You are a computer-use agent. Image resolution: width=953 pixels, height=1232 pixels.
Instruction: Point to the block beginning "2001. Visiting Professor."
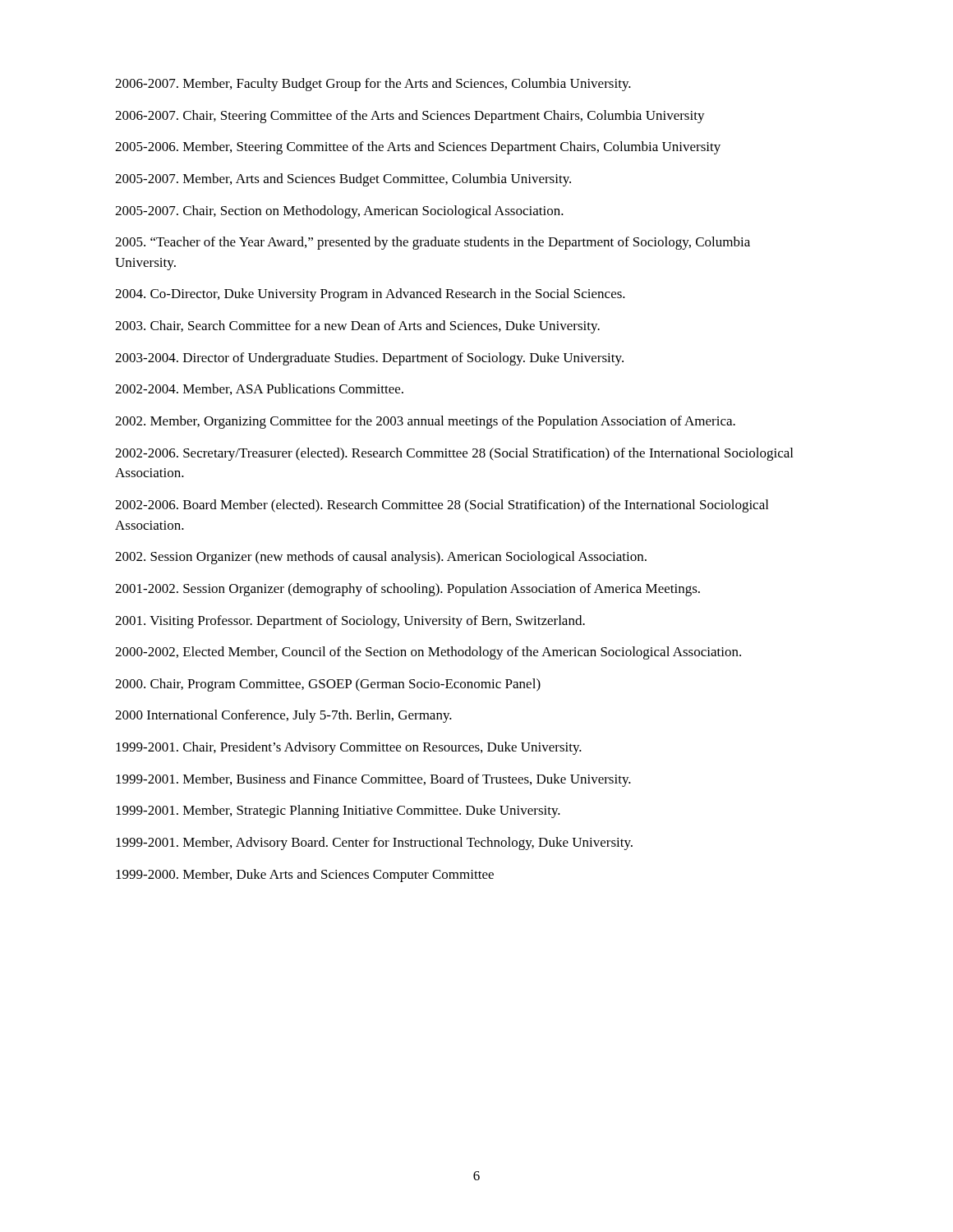[350, 620]
